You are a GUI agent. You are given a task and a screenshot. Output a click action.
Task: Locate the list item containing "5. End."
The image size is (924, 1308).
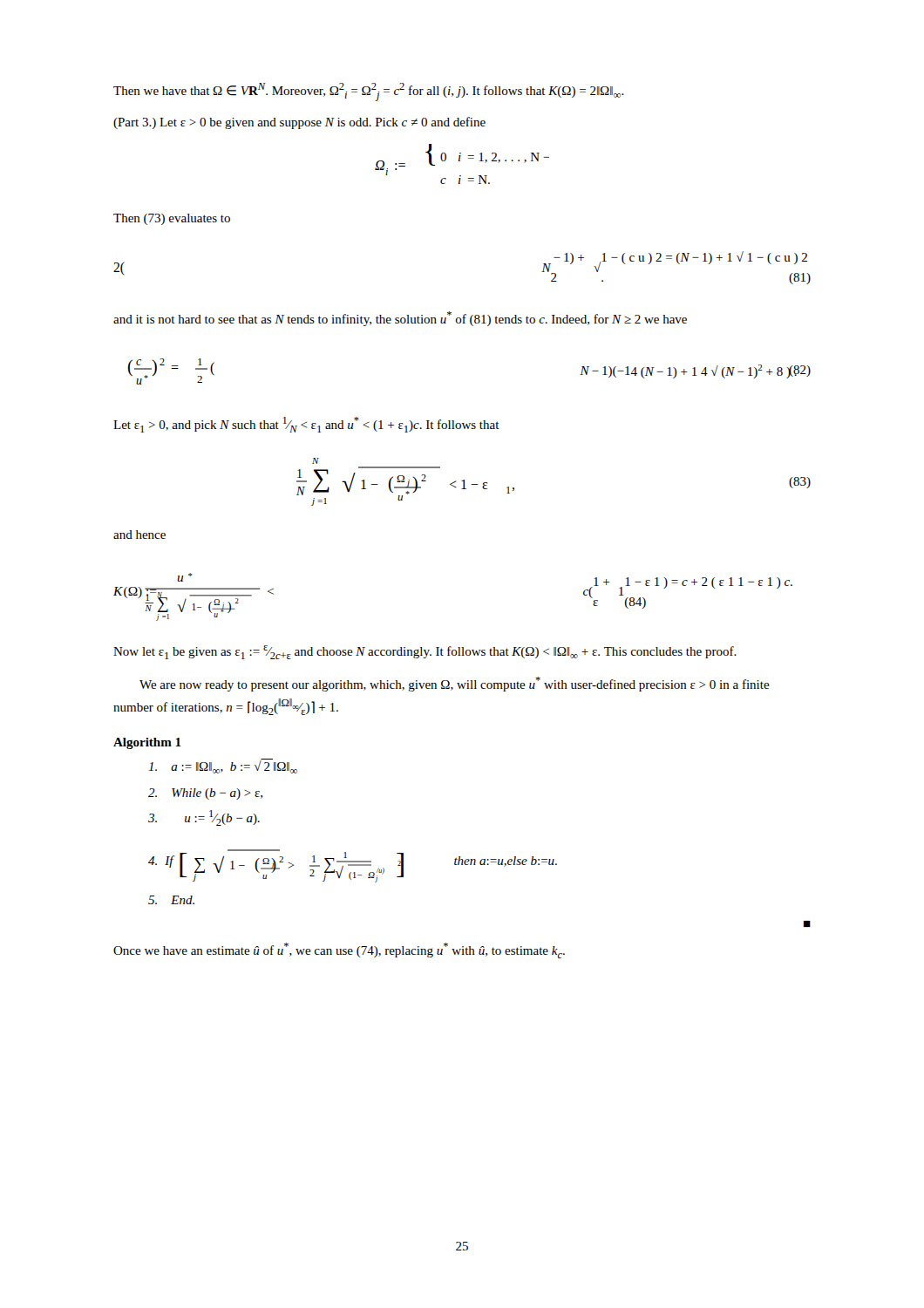pyautogui.click(x=172, y=900)
